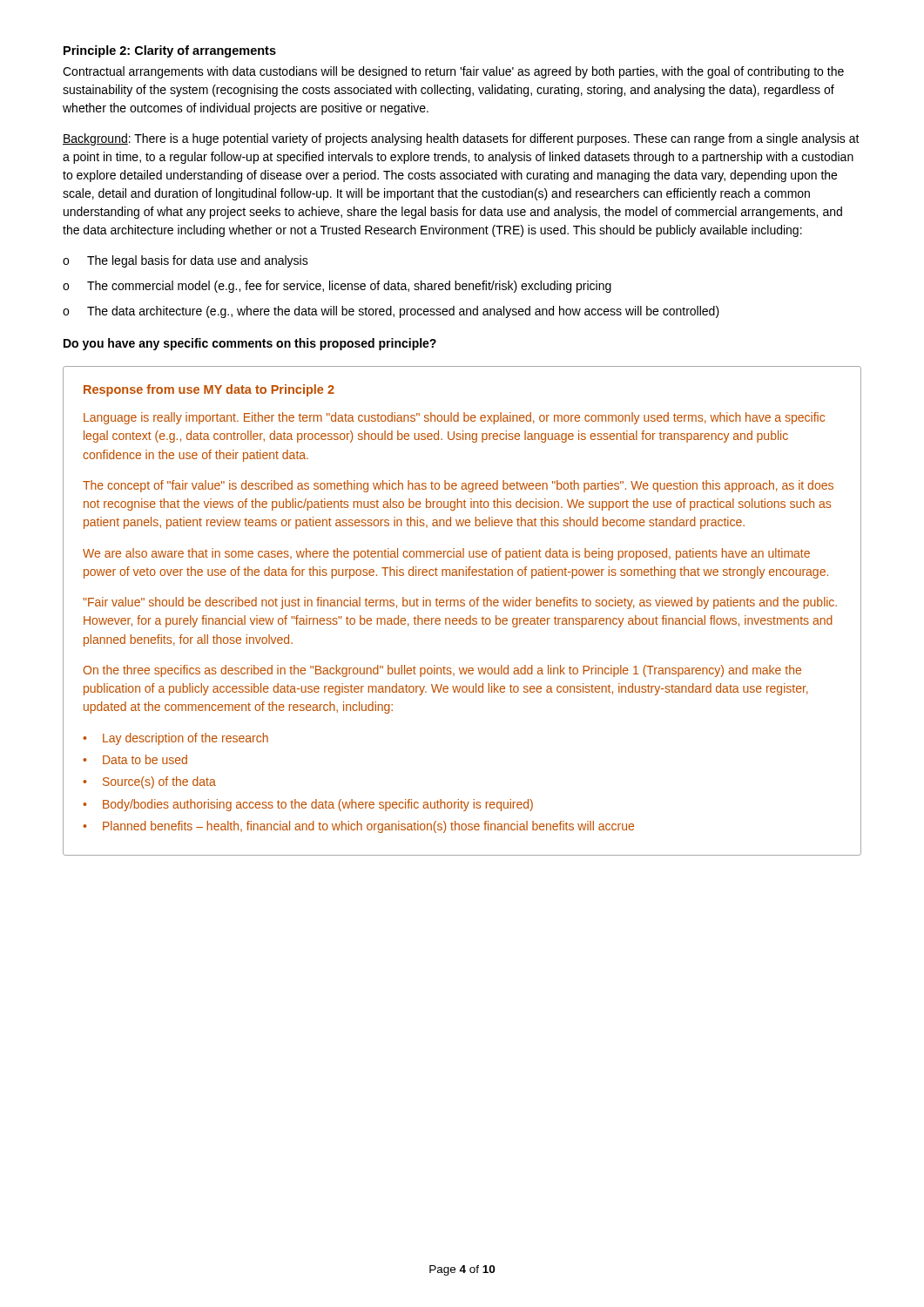Navigate to the text starting "o The commercial model (e.g., fee"
Viewport: 924px width, 1307px height.
tap(337, 286)
